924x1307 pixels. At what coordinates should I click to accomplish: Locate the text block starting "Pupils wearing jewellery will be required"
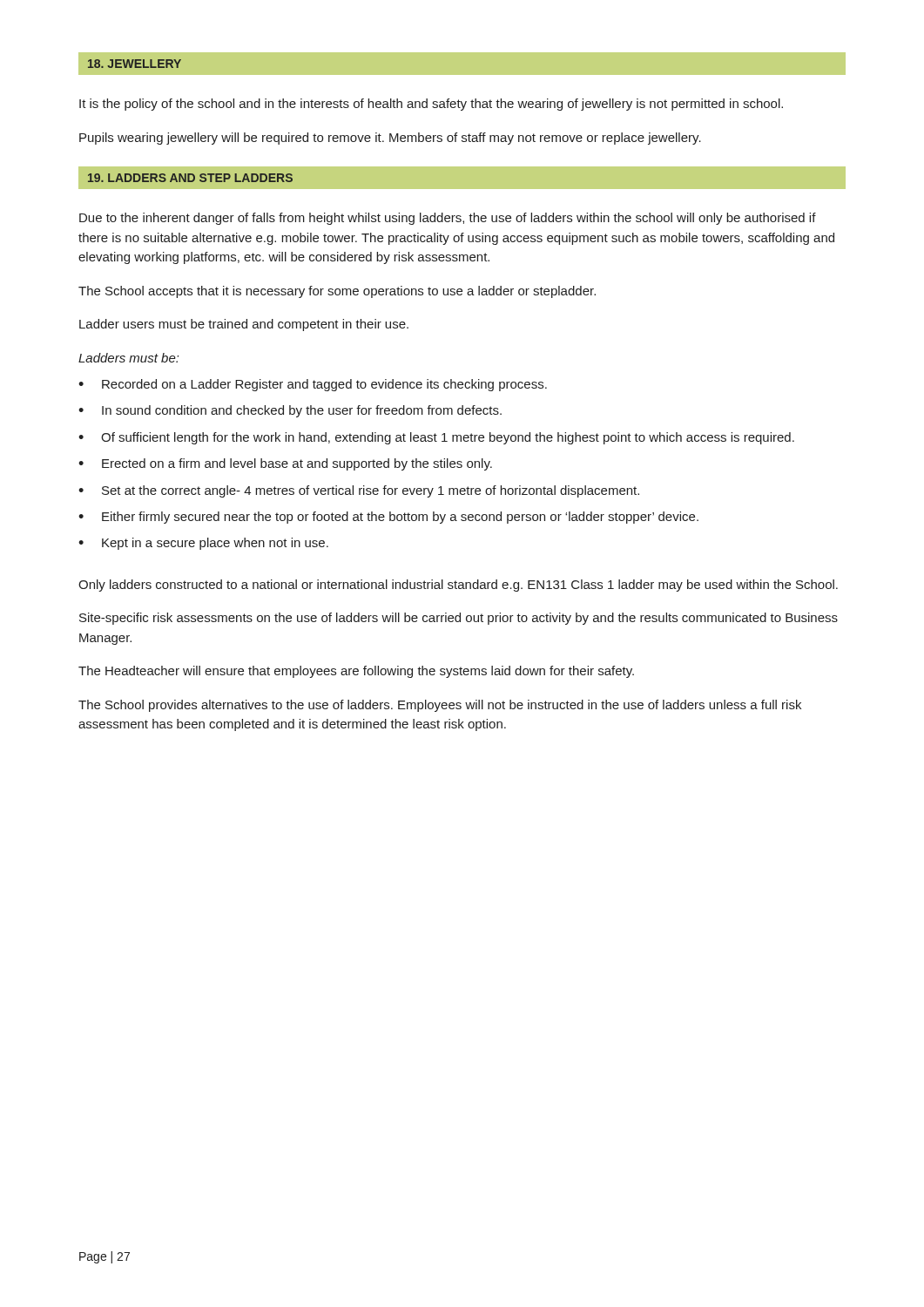click(x=390, y=137)
